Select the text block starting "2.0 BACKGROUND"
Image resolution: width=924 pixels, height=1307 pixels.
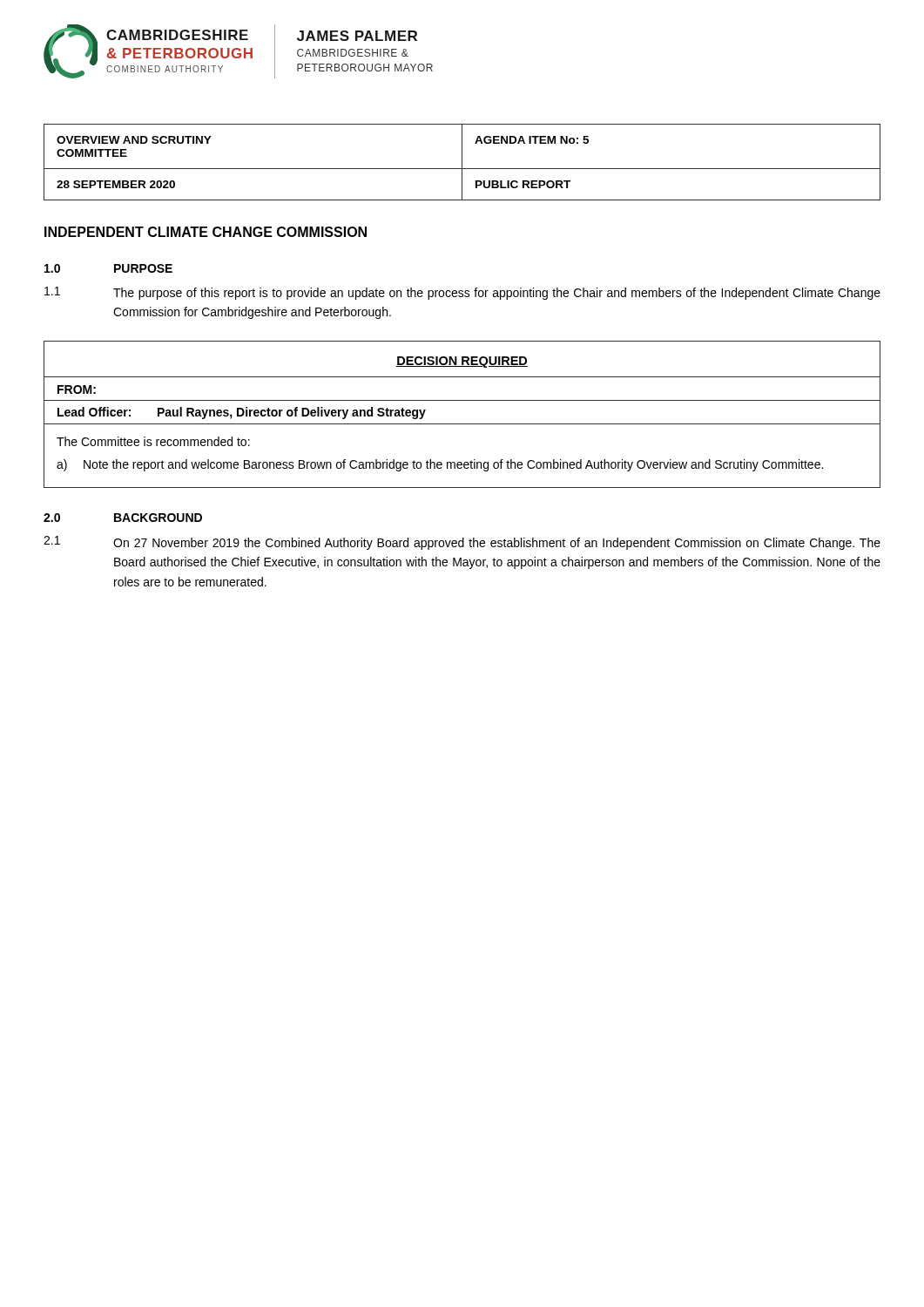[123, 518]
